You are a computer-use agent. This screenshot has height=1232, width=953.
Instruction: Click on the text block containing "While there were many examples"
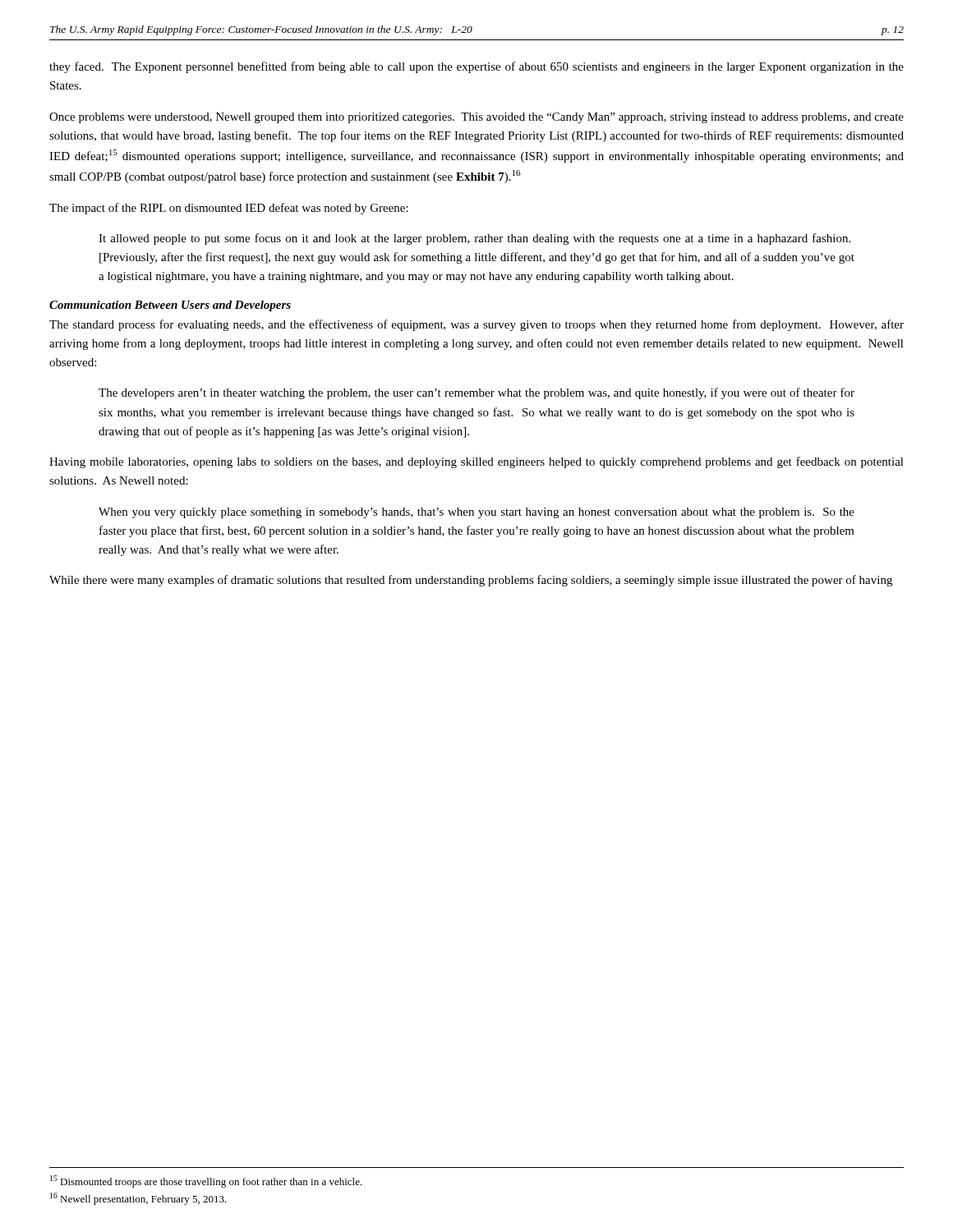[x=471, y=580]
